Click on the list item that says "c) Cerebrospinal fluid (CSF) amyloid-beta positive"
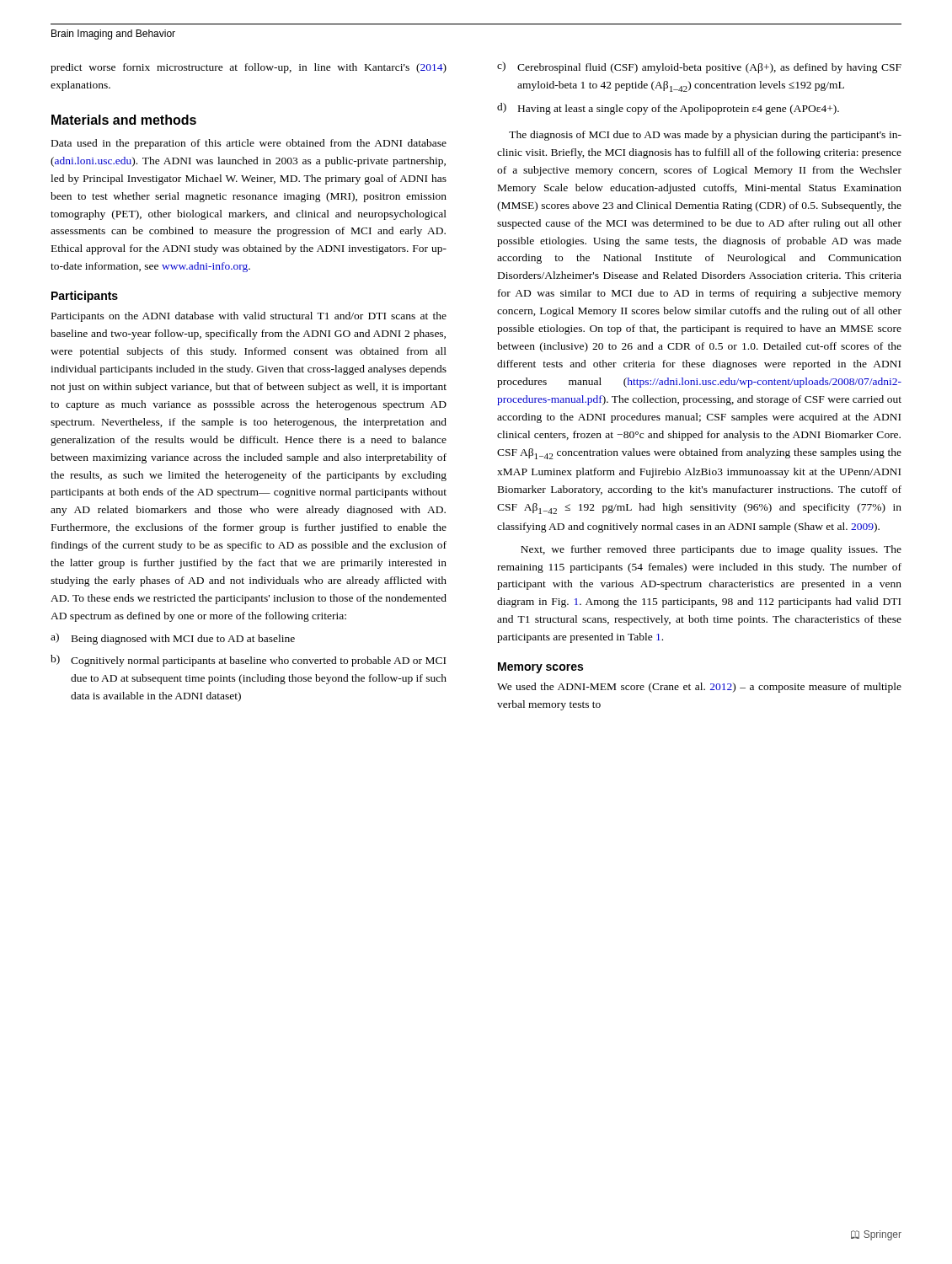Image resolution: width=952 pixels, height=1264 pixels. pos(699,78)
